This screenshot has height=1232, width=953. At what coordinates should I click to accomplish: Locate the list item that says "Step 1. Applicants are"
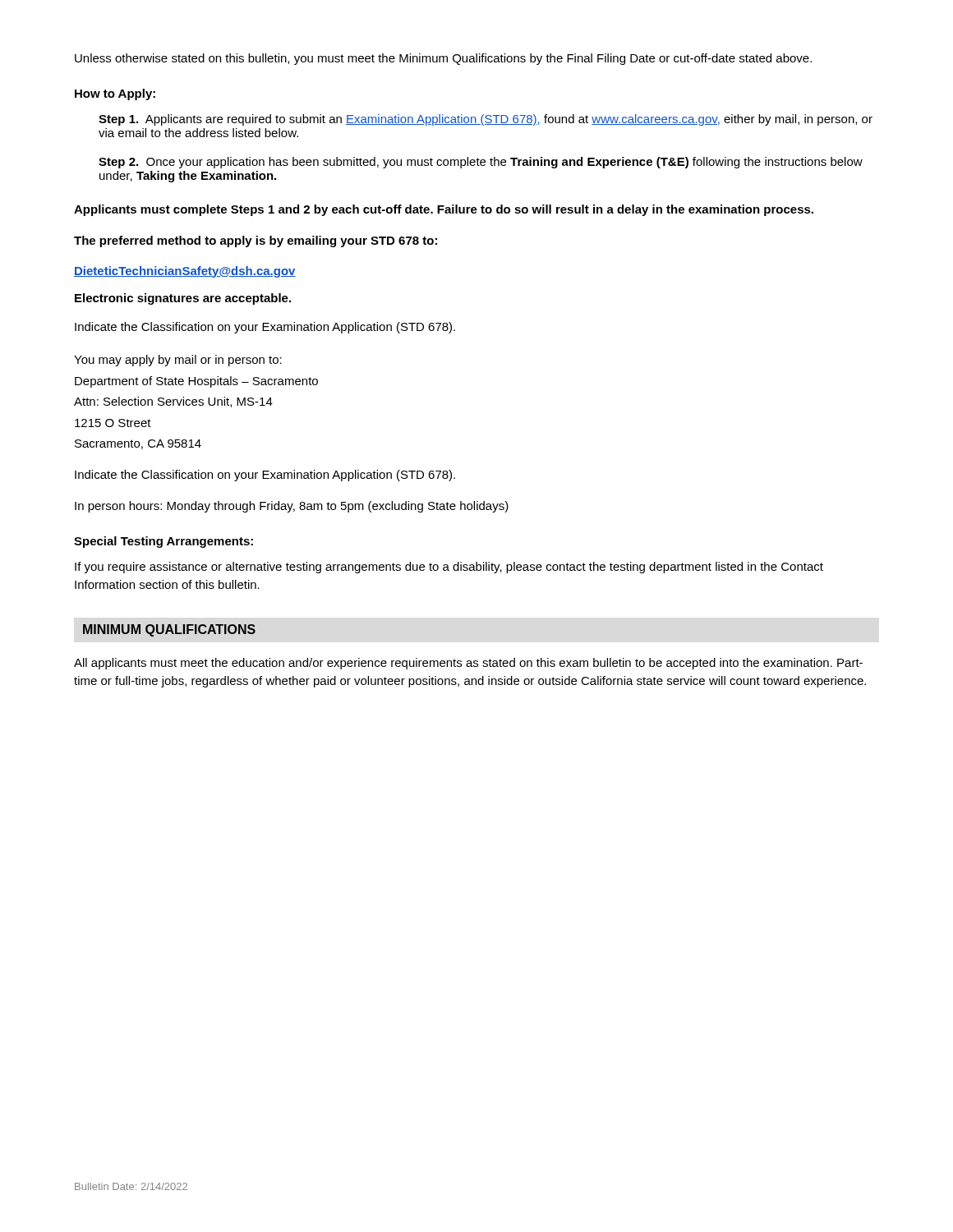[485, 125]
